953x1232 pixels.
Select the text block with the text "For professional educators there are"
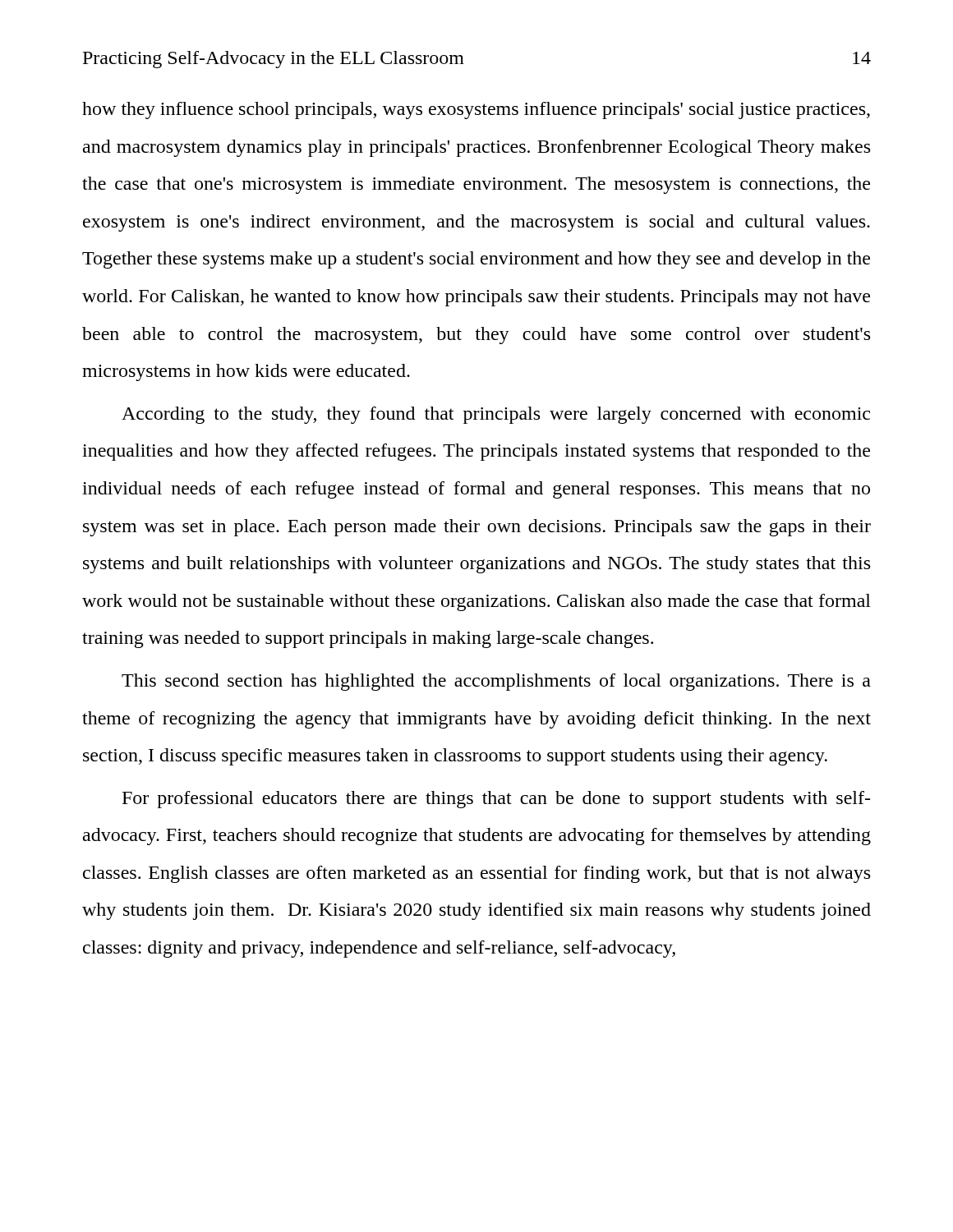pos(476,872)
